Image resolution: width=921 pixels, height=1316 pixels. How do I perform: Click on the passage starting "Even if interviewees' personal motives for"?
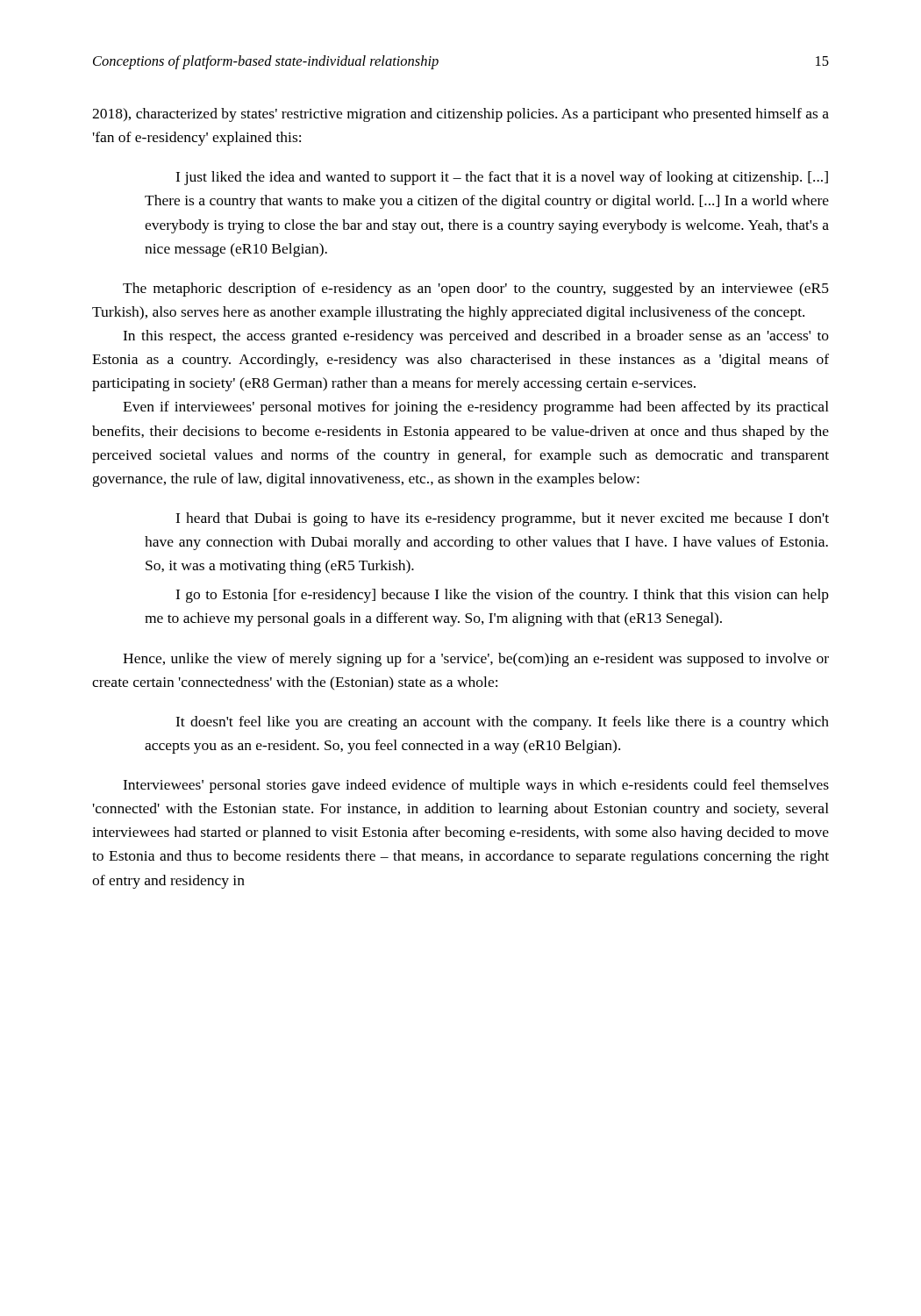click(x=460, y=442)
